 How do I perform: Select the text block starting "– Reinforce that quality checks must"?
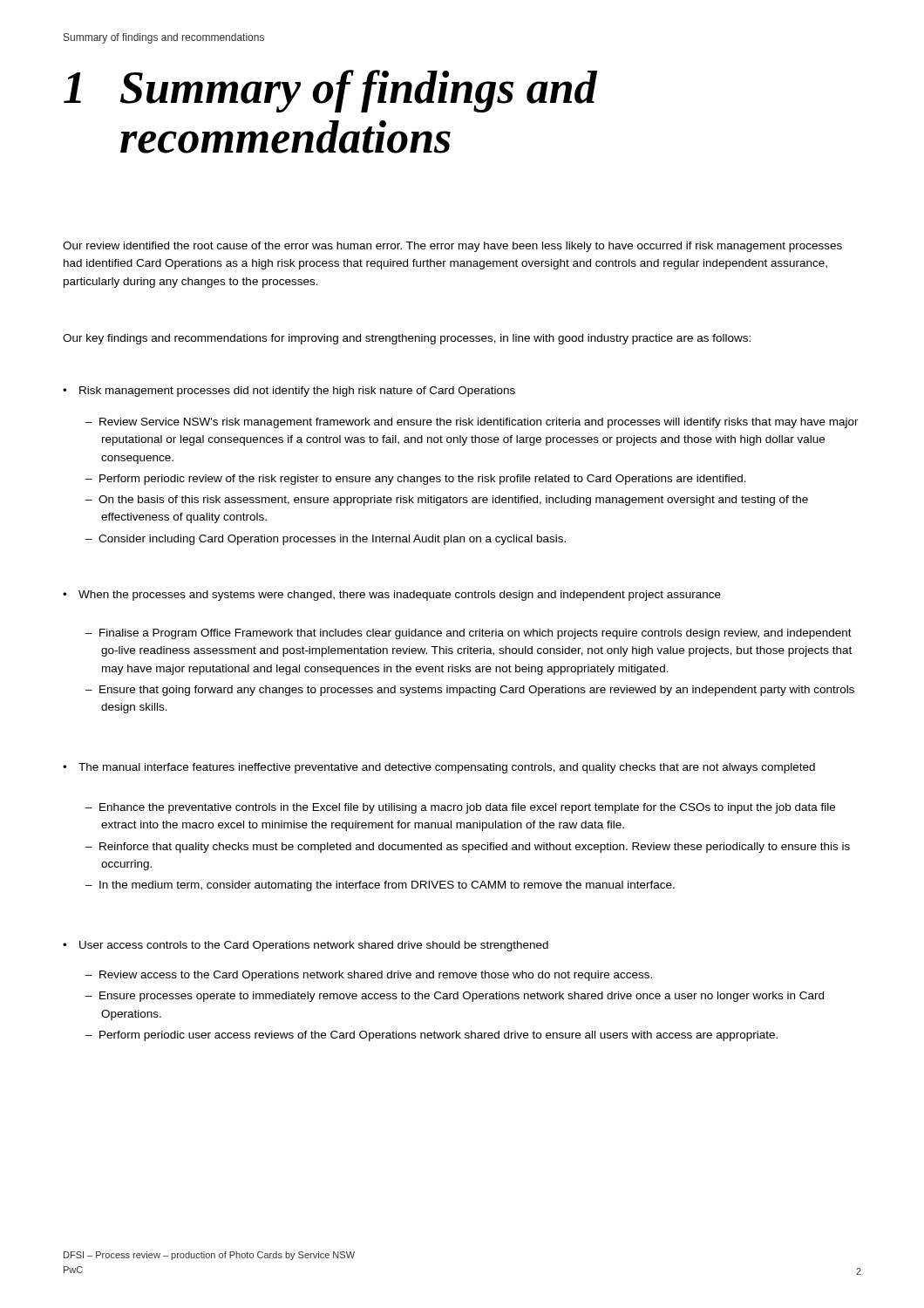pyautogui.click(x=468, y=855)
